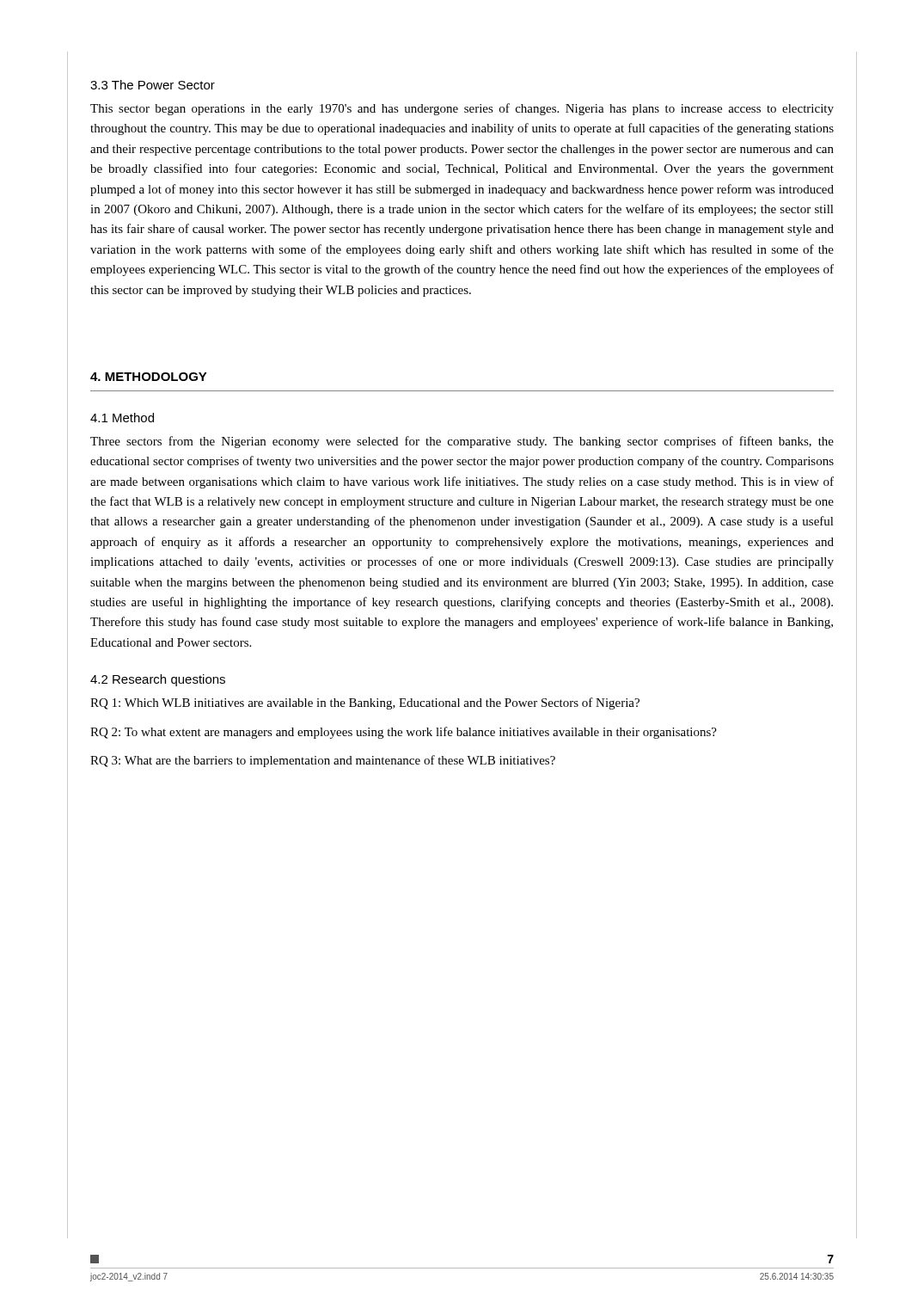Select the section header containing "3.3 The Power Sector"
This screenshot has height=1290, width=924.
click(x=153, y=85)
